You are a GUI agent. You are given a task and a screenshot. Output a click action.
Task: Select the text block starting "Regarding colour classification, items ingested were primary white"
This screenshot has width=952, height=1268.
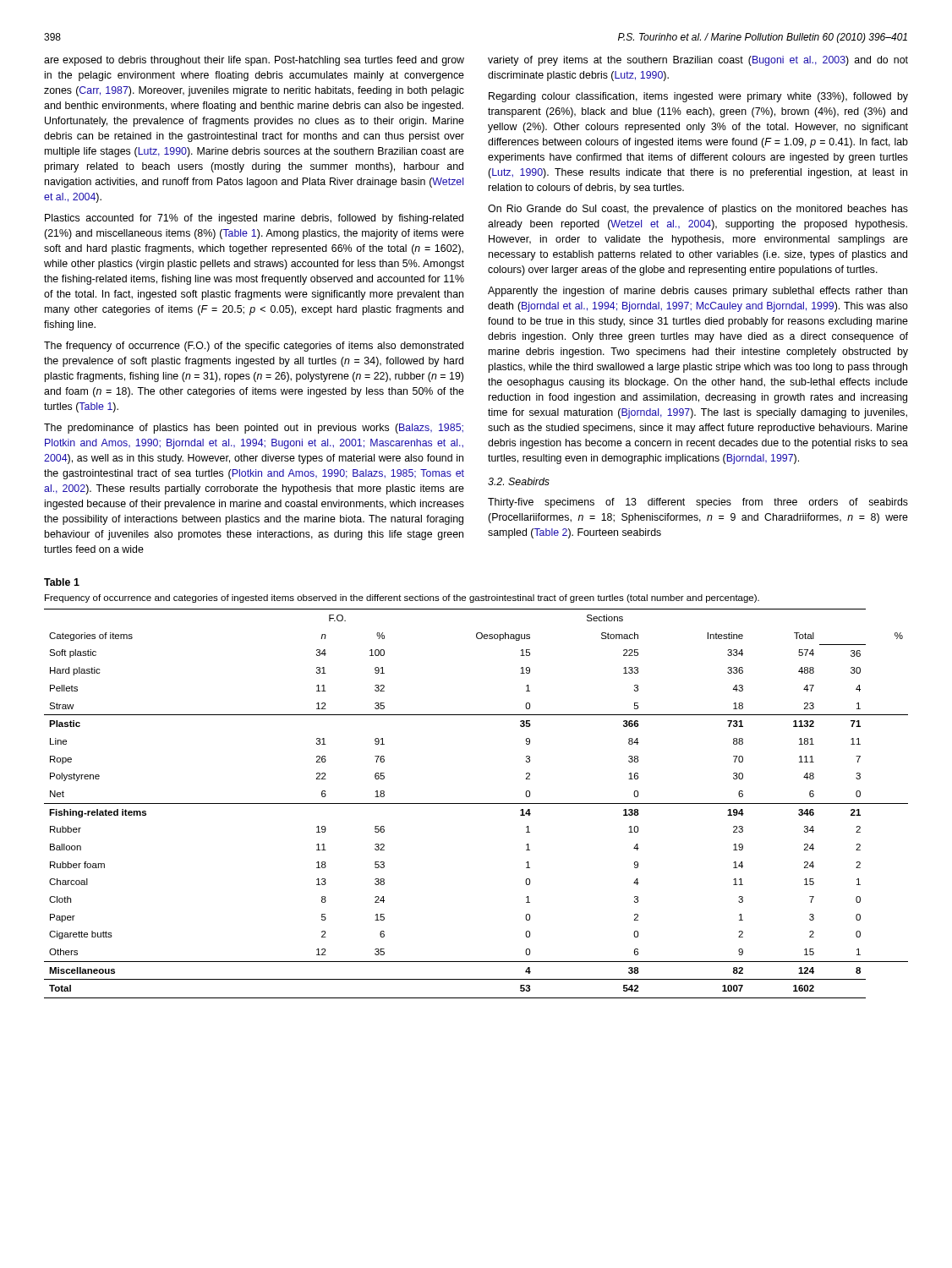(698, 143)
